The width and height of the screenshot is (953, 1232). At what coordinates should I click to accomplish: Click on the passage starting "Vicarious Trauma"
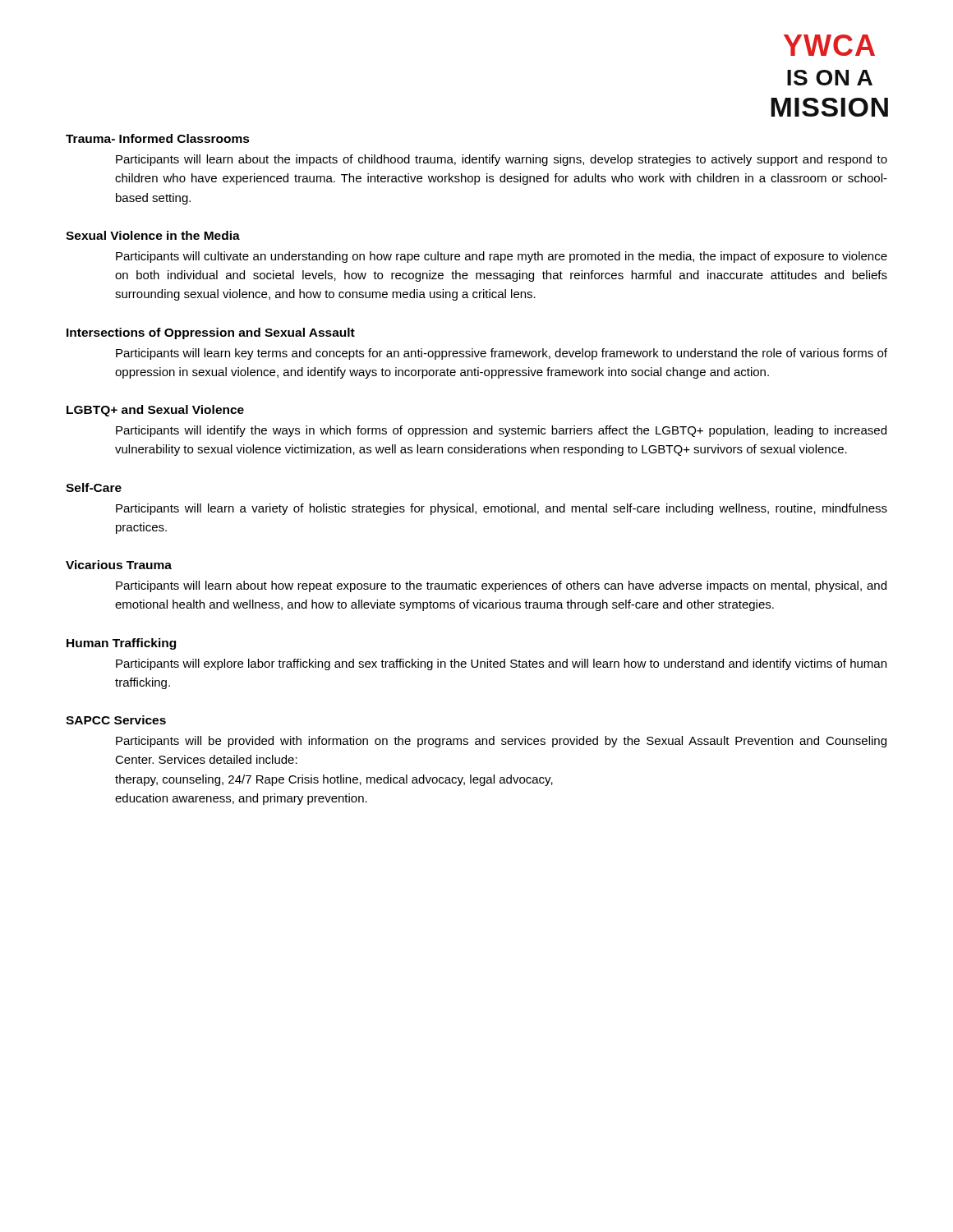coord(119,565)
